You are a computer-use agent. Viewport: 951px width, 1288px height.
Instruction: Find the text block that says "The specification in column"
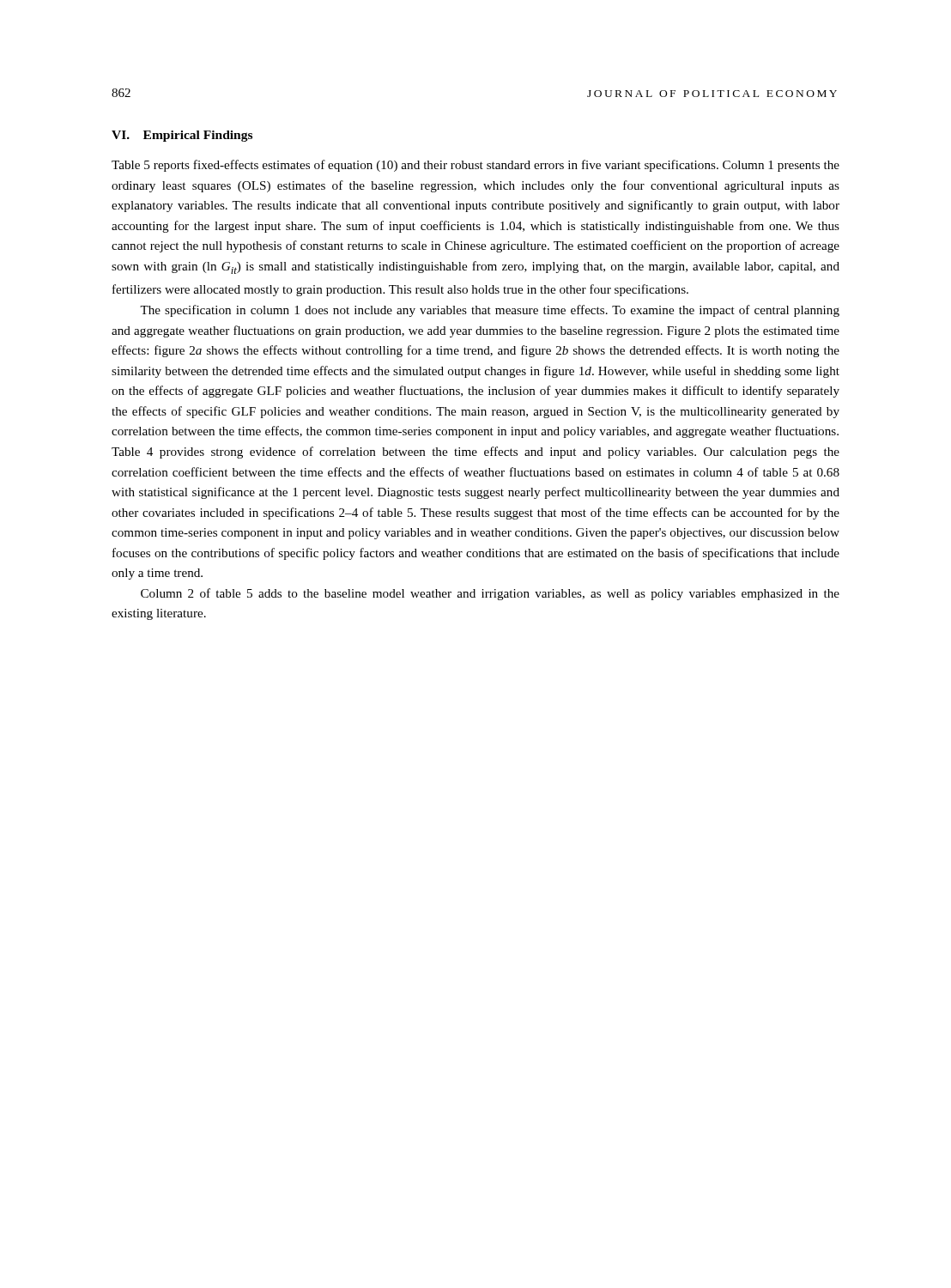(x=476, y=441)
